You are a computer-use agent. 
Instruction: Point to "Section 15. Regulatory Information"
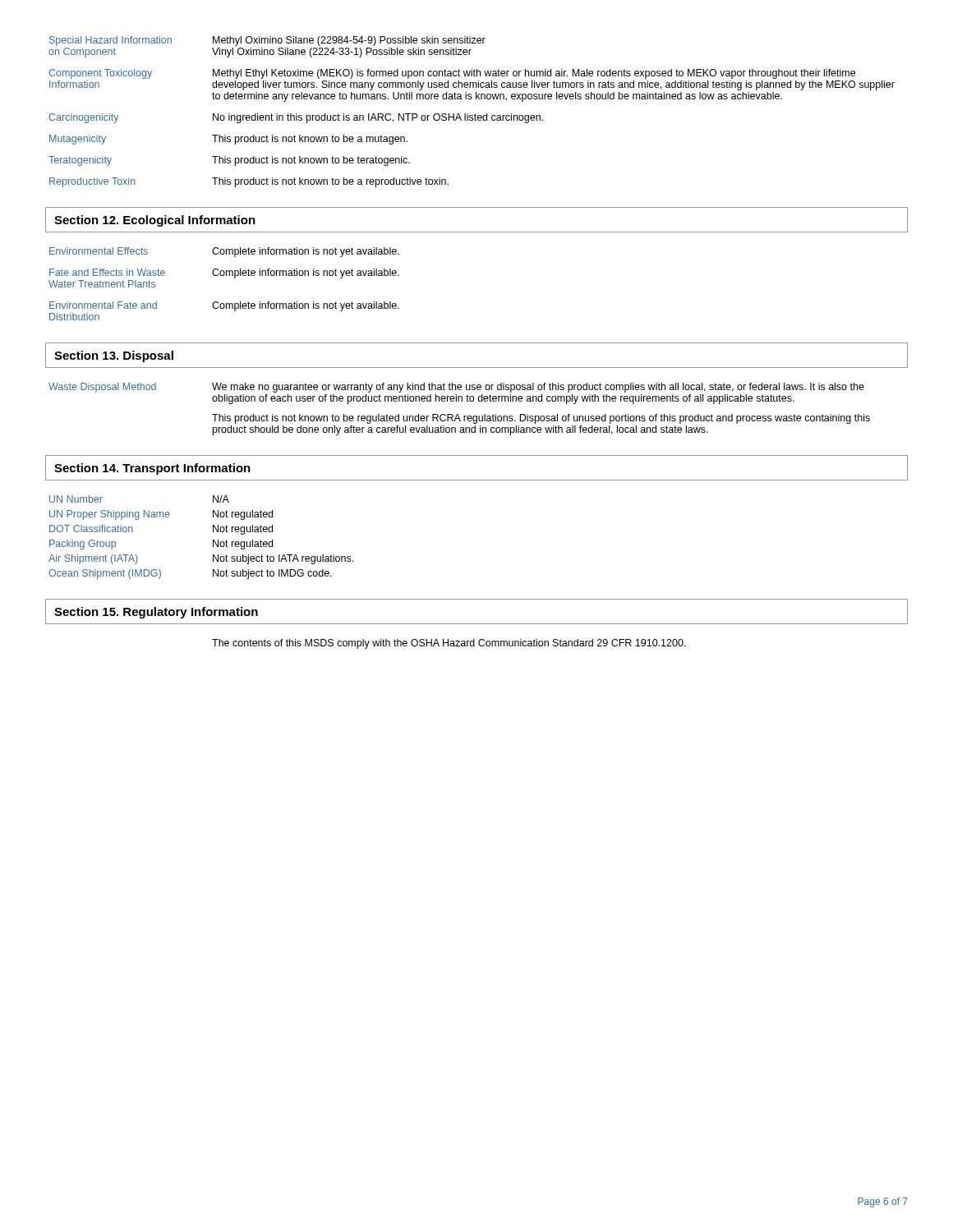(x=476, y=612)
